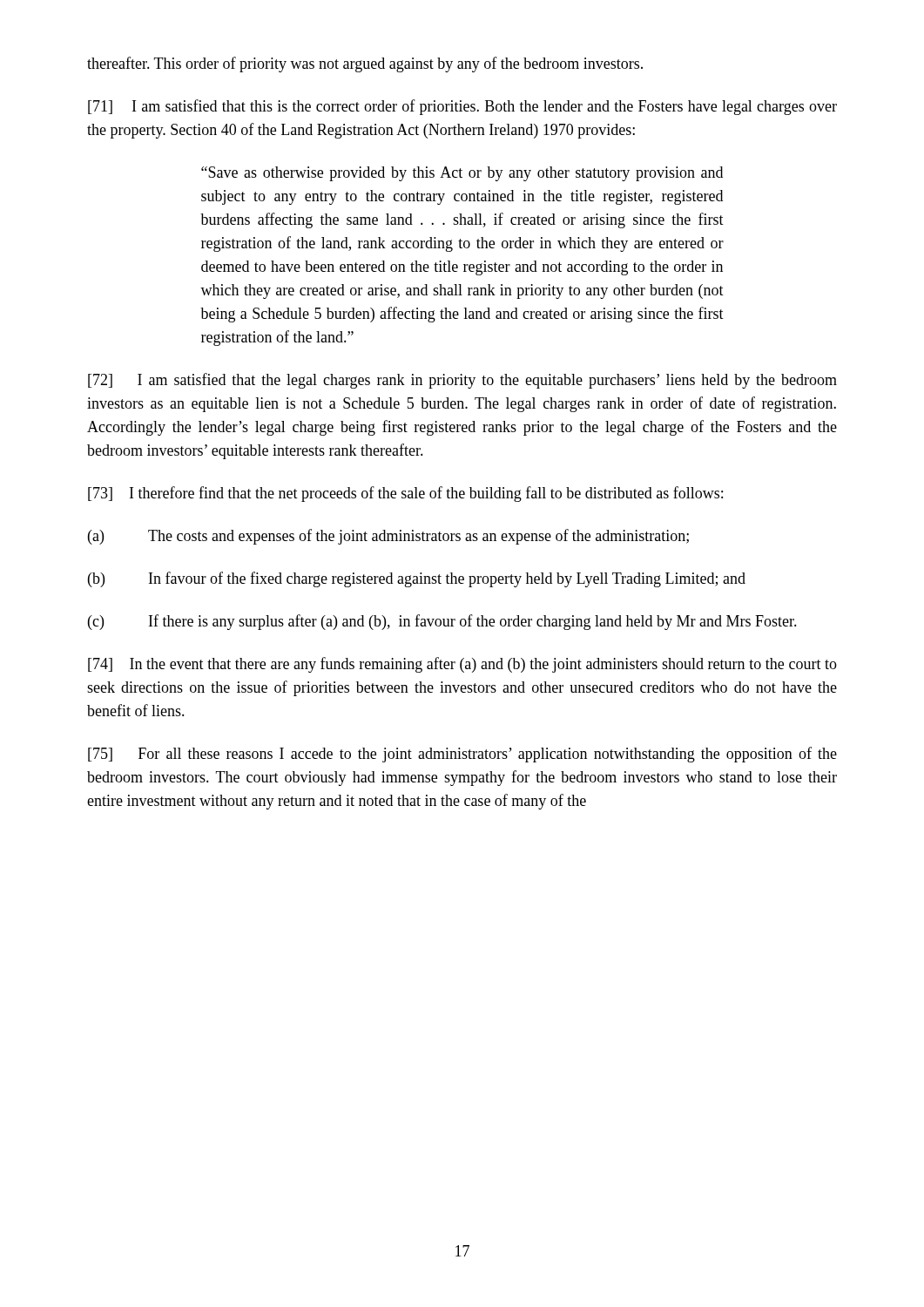Select the element starting "(a) The costs and expenses"

click(x=462, y=536)
